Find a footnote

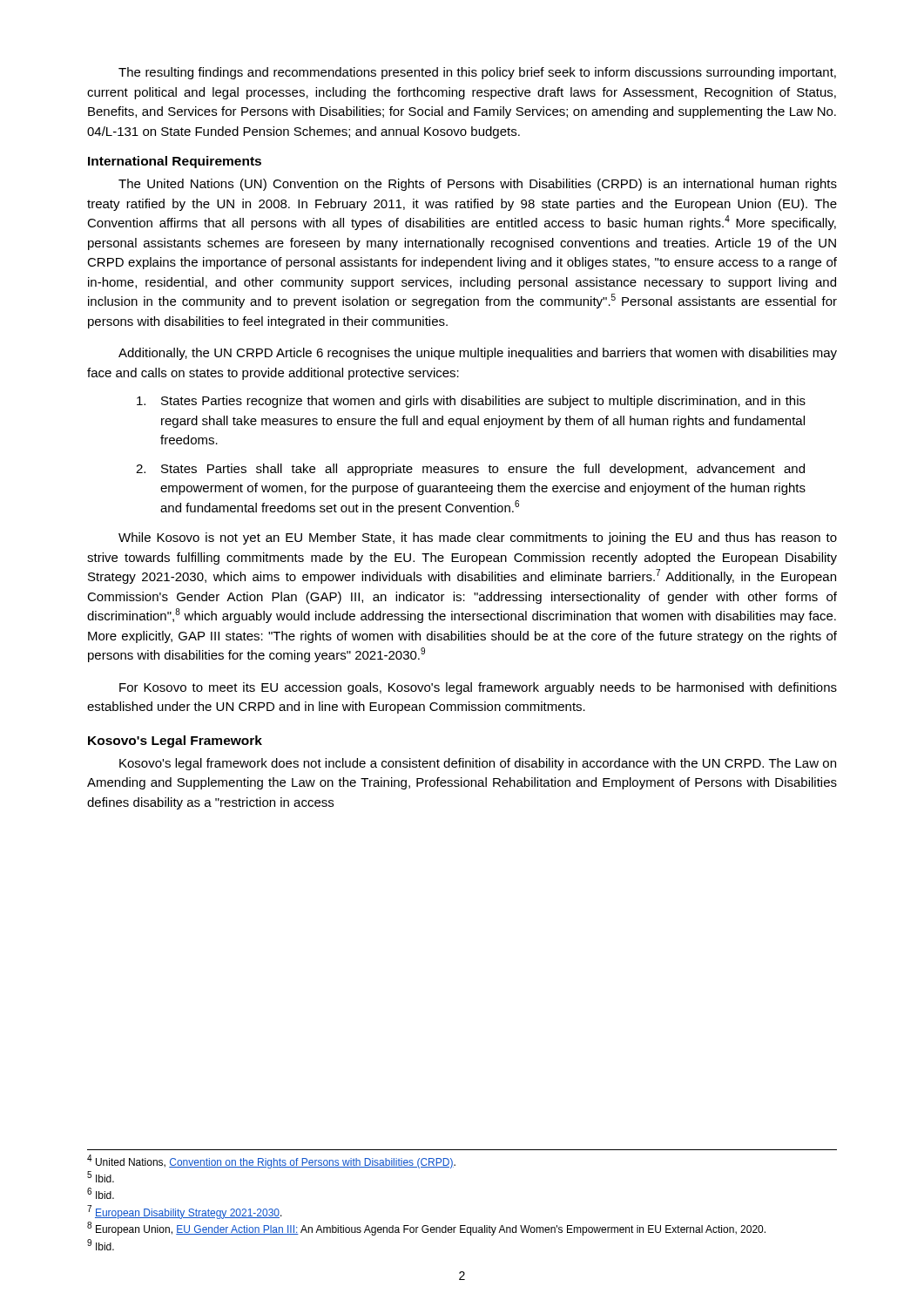point(462,1204)
